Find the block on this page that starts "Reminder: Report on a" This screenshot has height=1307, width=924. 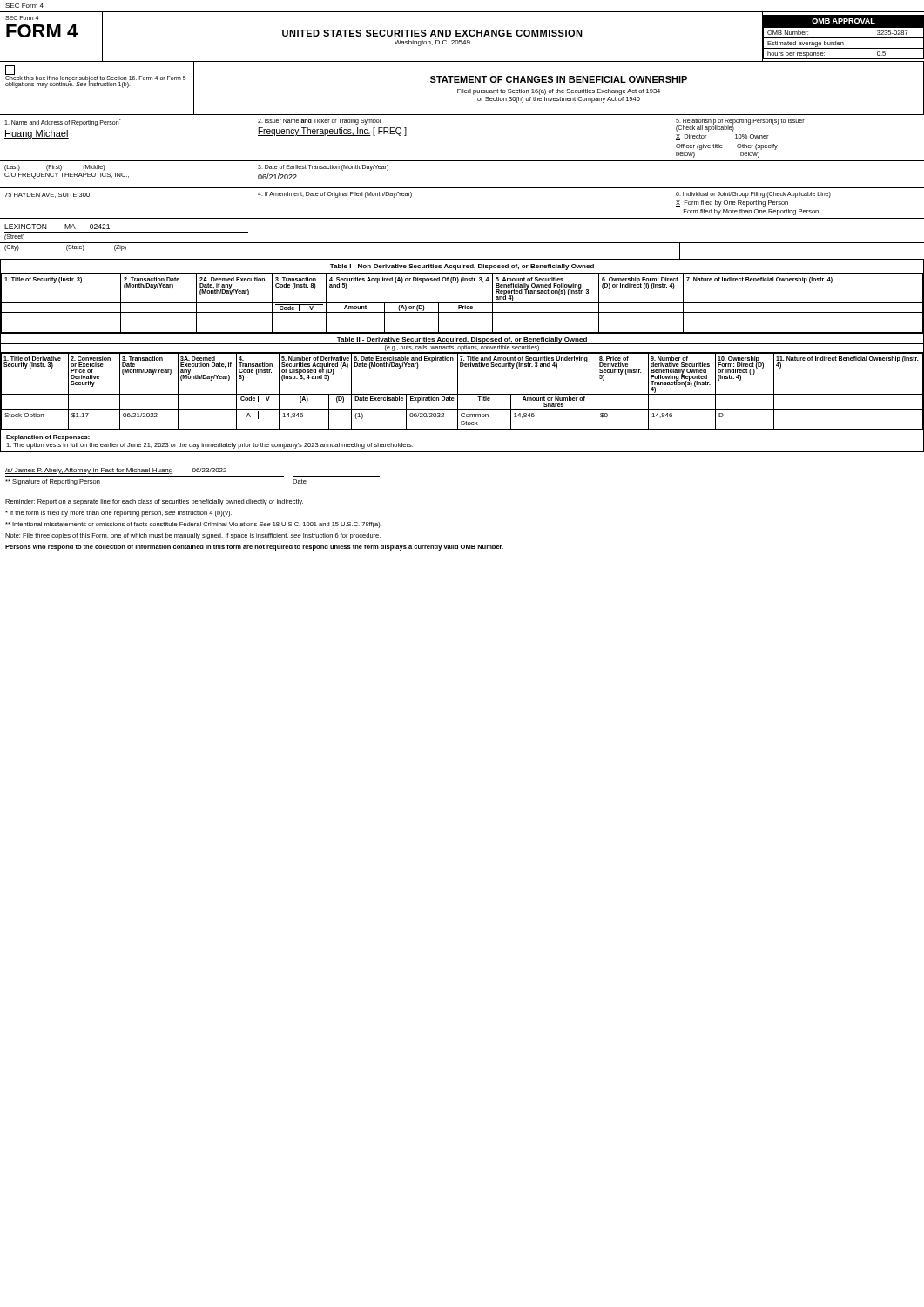coord(154,501)
